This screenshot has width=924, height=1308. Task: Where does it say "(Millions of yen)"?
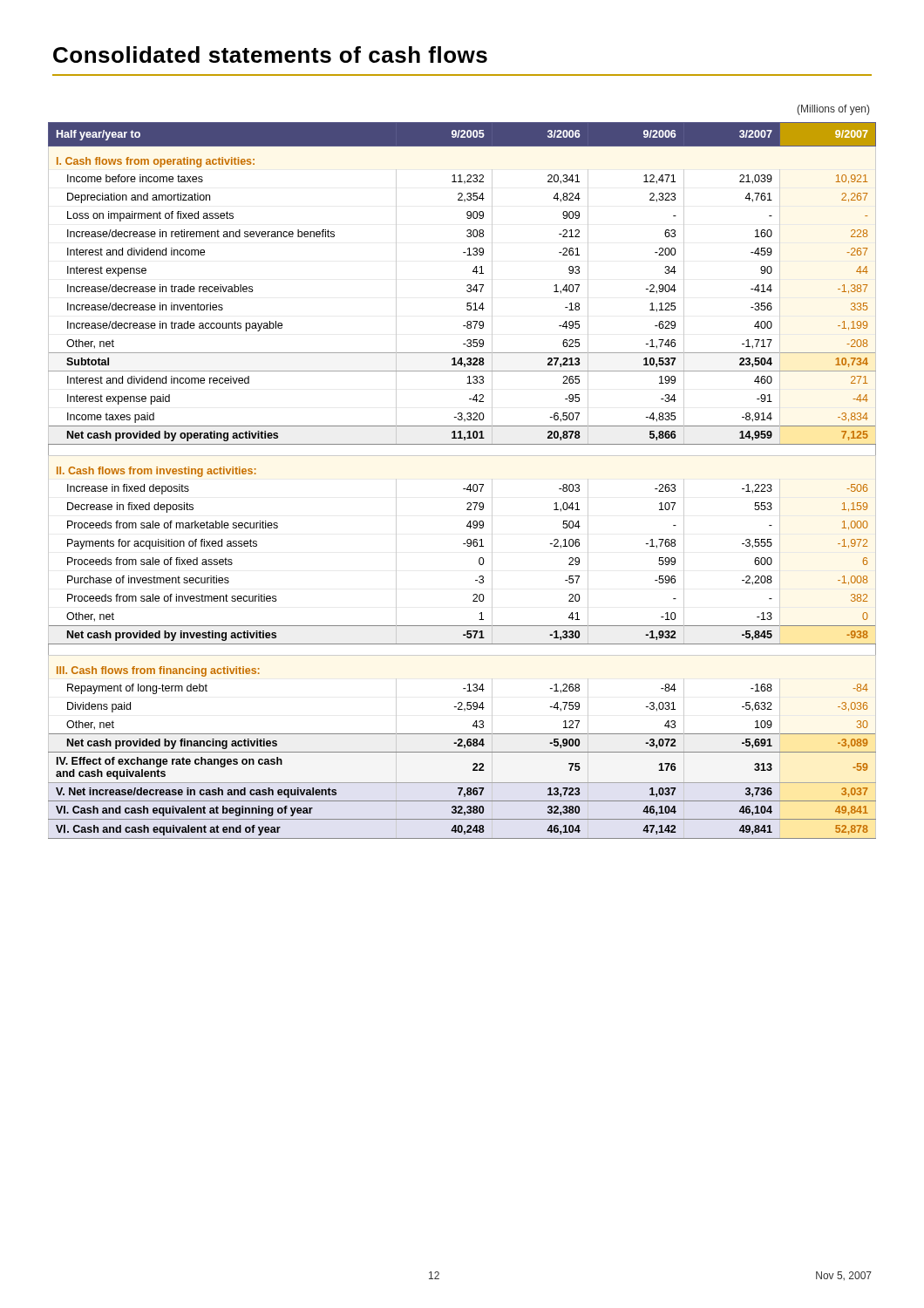[833, 109]
